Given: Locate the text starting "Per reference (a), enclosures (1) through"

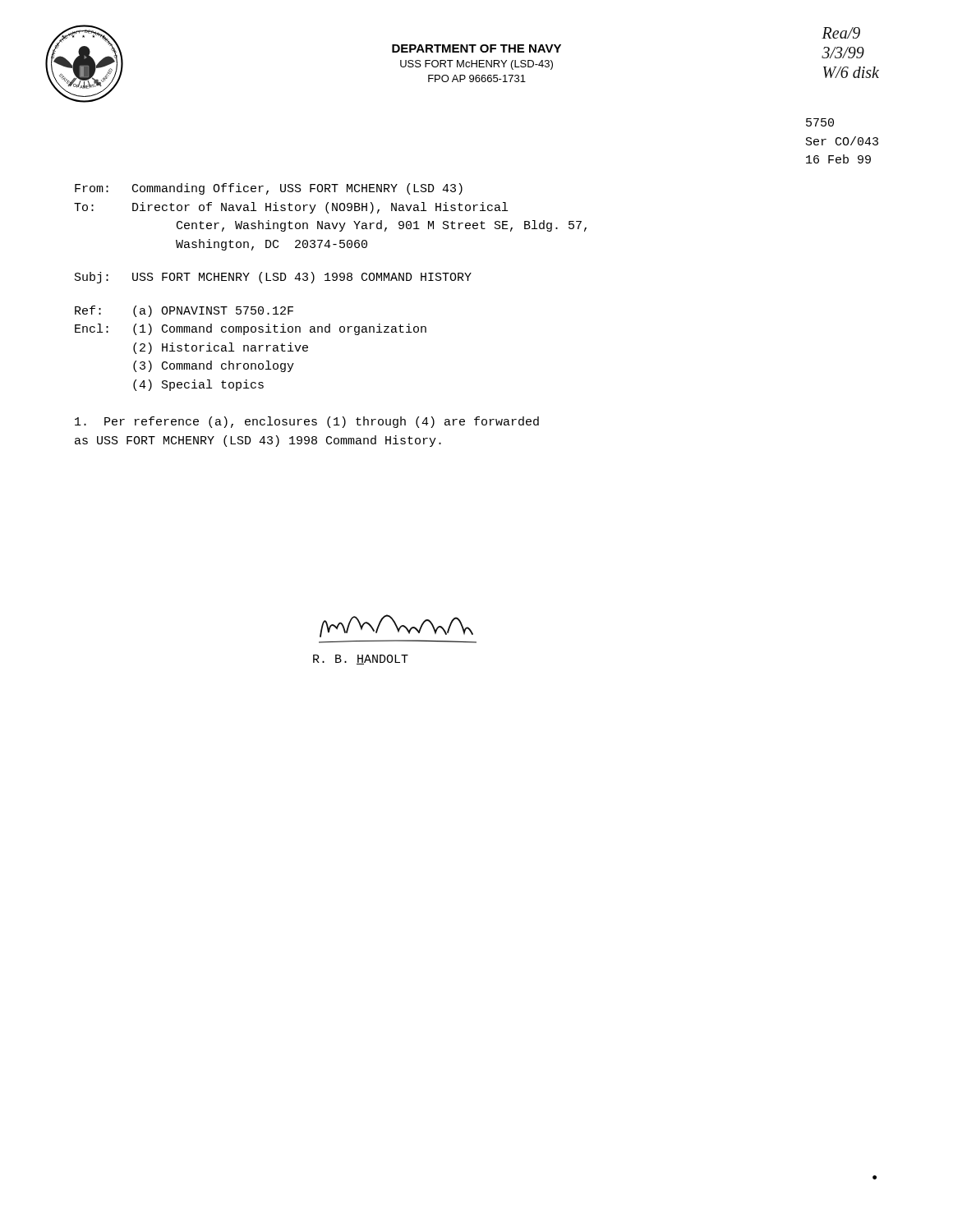Looking at the screenshot, I should (x=307, y=432).
